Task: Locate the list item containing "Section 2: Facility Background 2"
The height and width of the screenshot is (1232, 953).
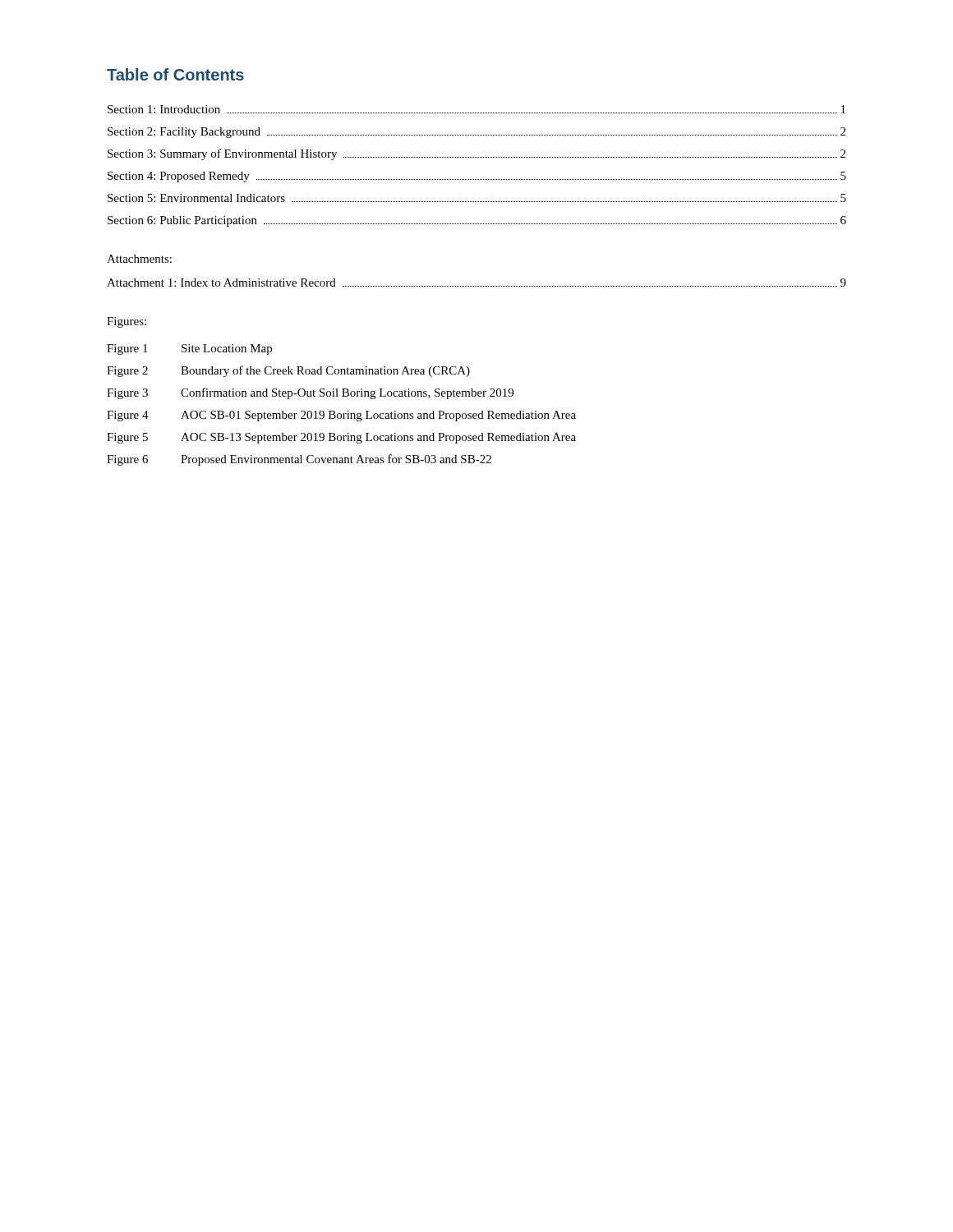Action: pyautogui.click(x=476, y=132)
